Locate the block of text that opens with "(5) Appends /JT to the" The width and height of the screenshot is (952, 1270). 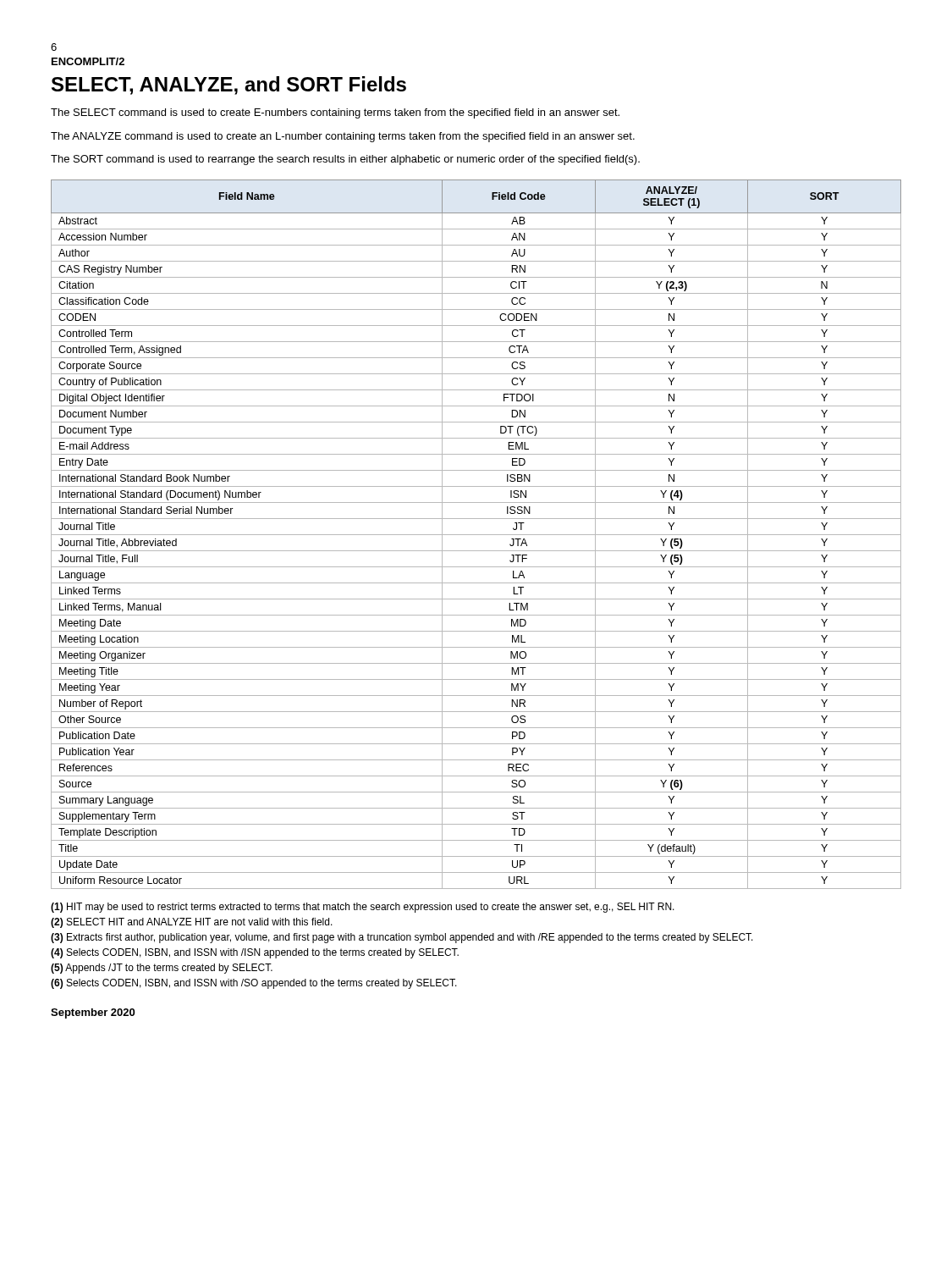162,968
